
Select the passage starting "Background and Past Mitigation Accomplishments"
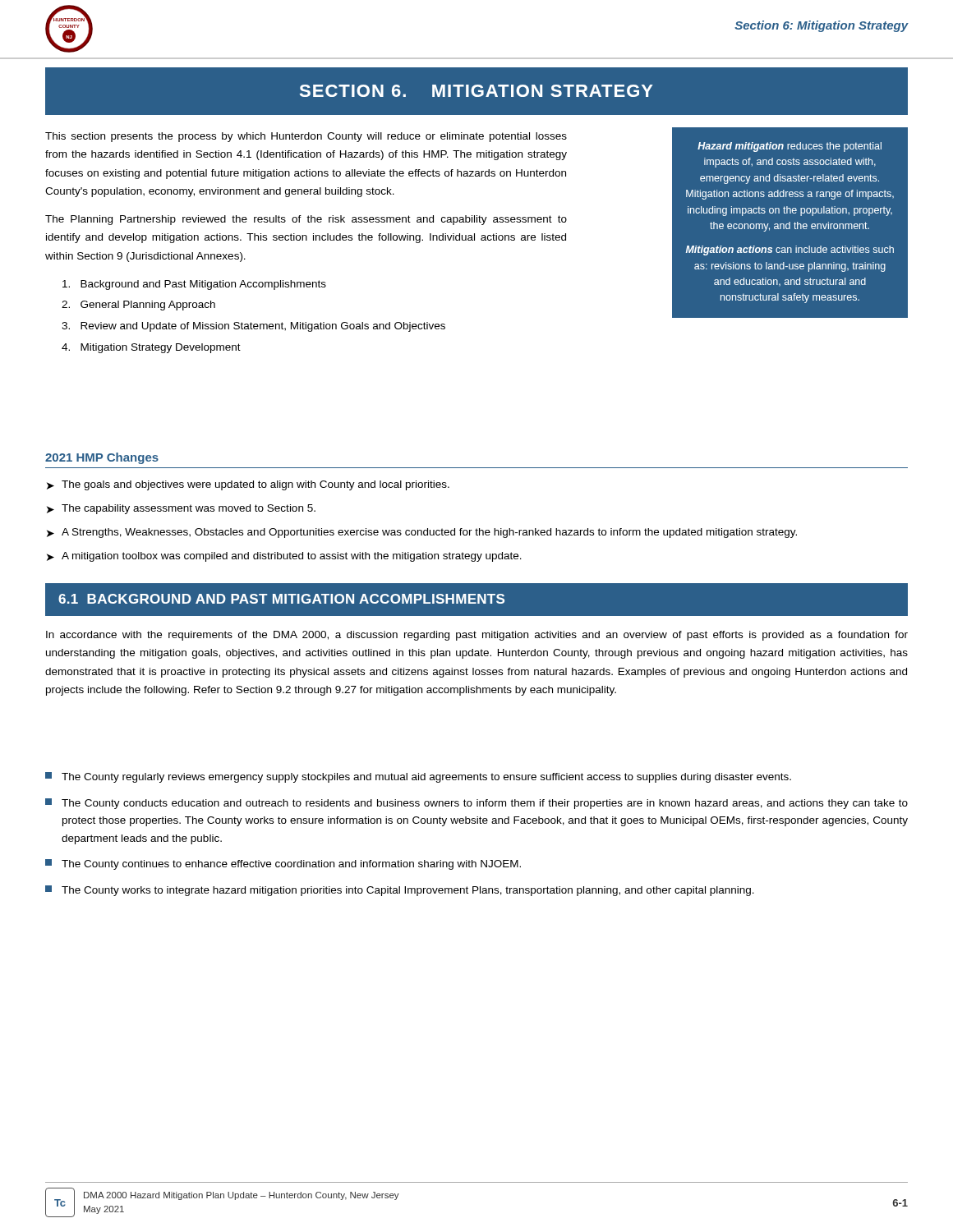194,284
